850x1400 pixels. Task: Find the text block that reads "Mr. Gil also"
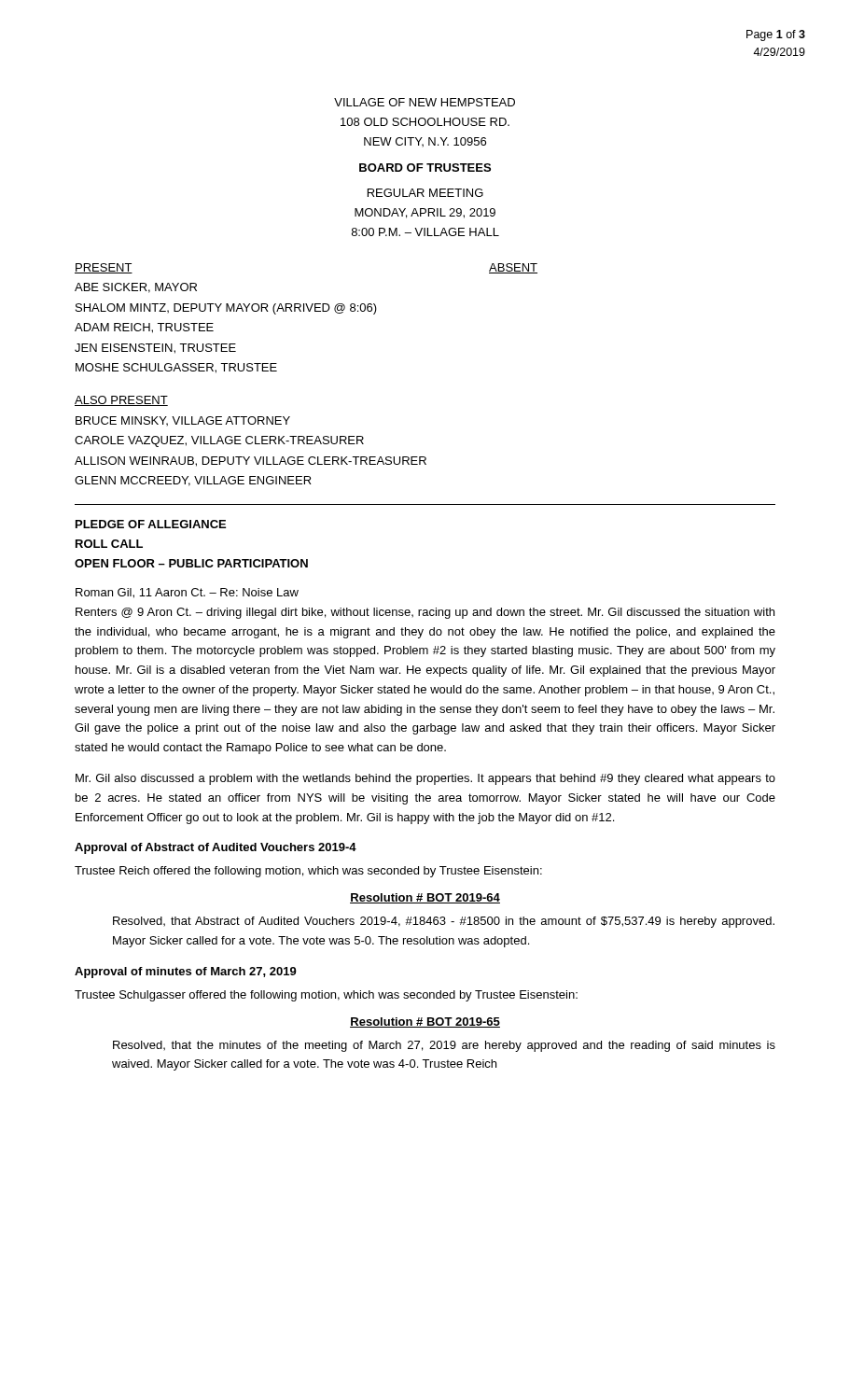coord(425,797)
